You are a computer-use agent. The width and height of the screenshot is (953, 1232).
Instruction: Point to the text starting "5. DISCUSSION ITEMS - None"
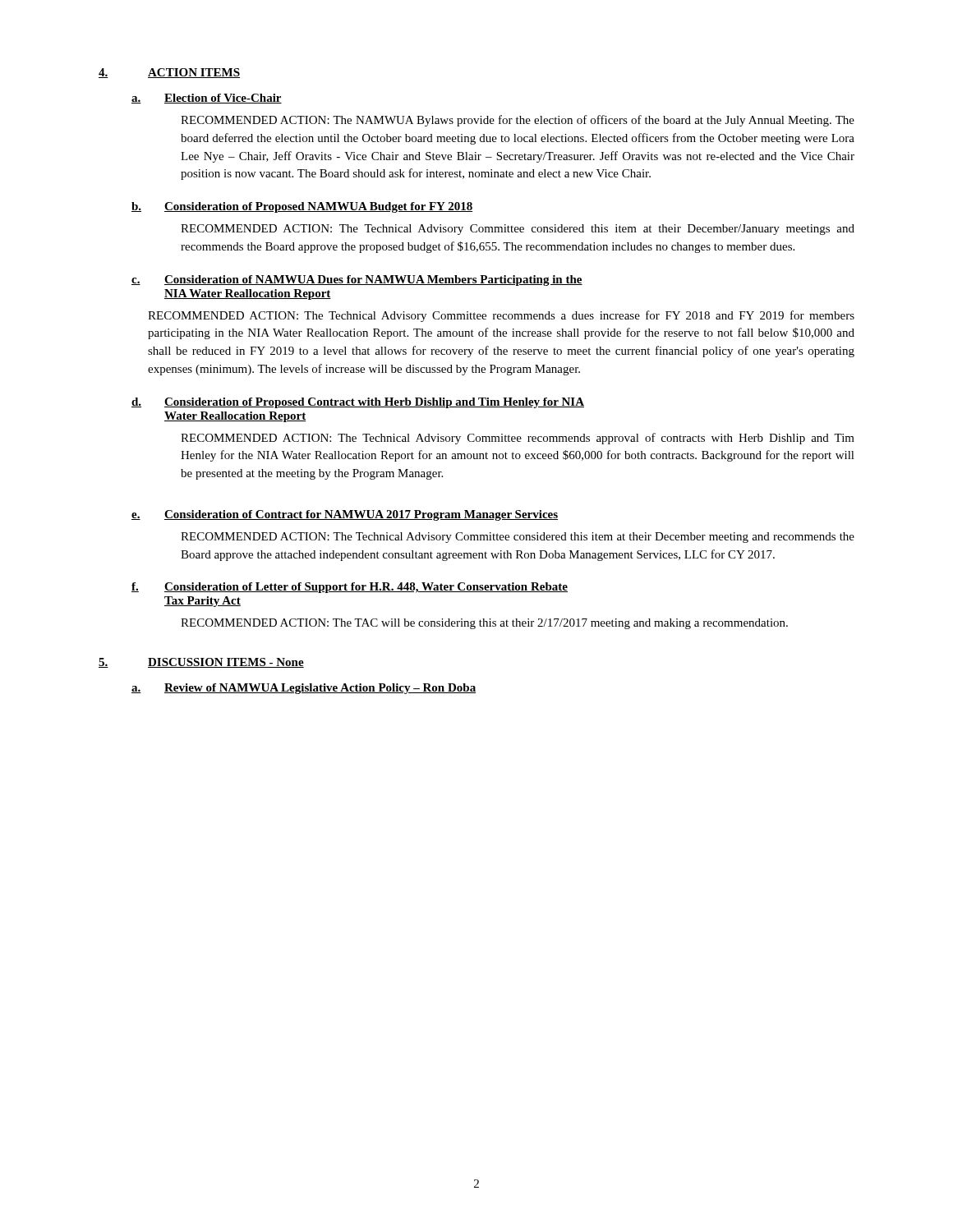[x=201, y=662]
